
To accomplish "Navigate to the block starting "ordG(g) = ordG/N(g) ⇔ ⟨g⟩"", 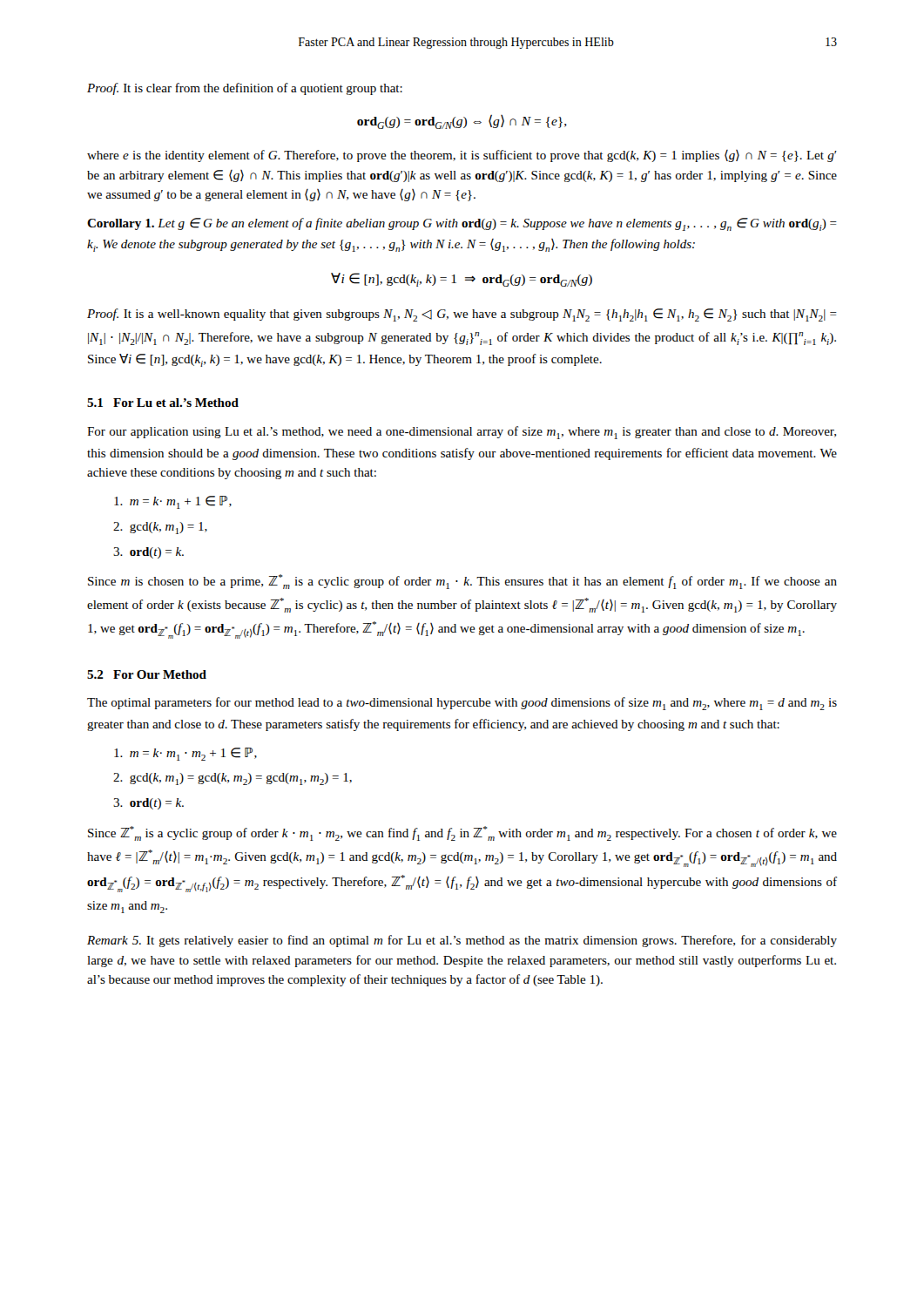I will click(x=462, y=122).
